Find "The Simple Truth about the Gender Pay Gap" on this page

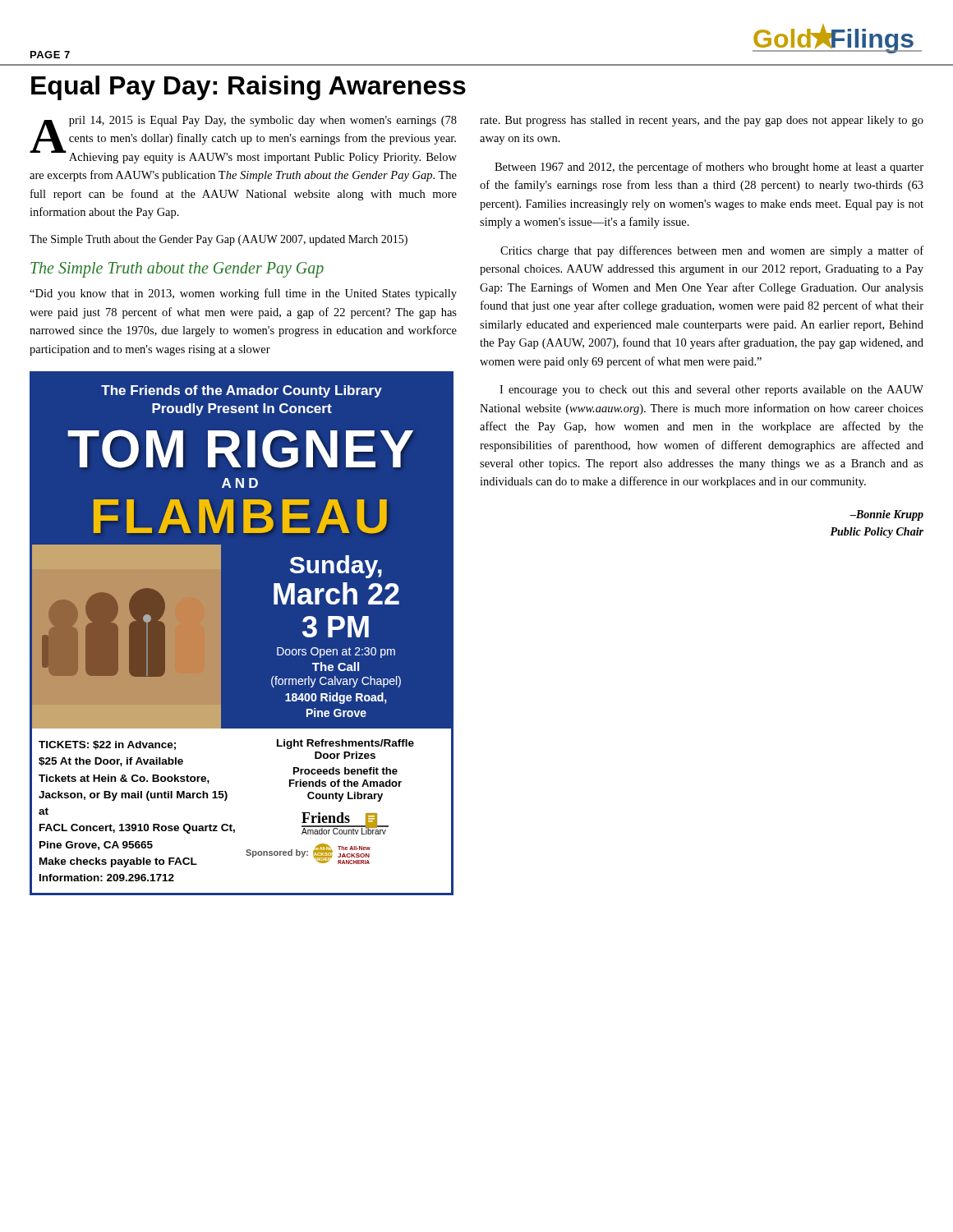click(x=177, y=268)
